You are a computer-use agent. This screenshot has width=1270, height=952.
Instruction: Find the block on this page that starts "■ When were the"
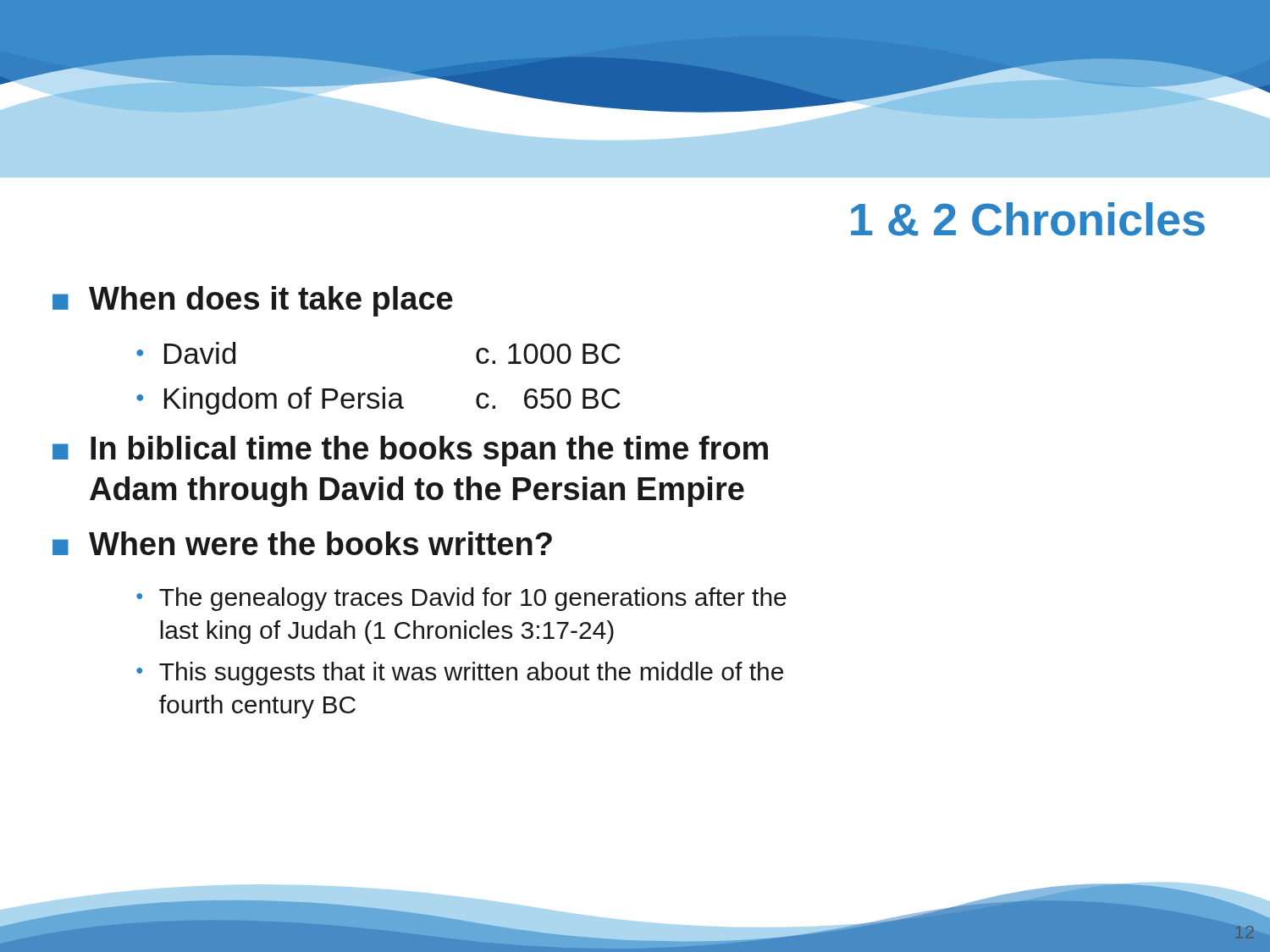(x=302, y=545)
